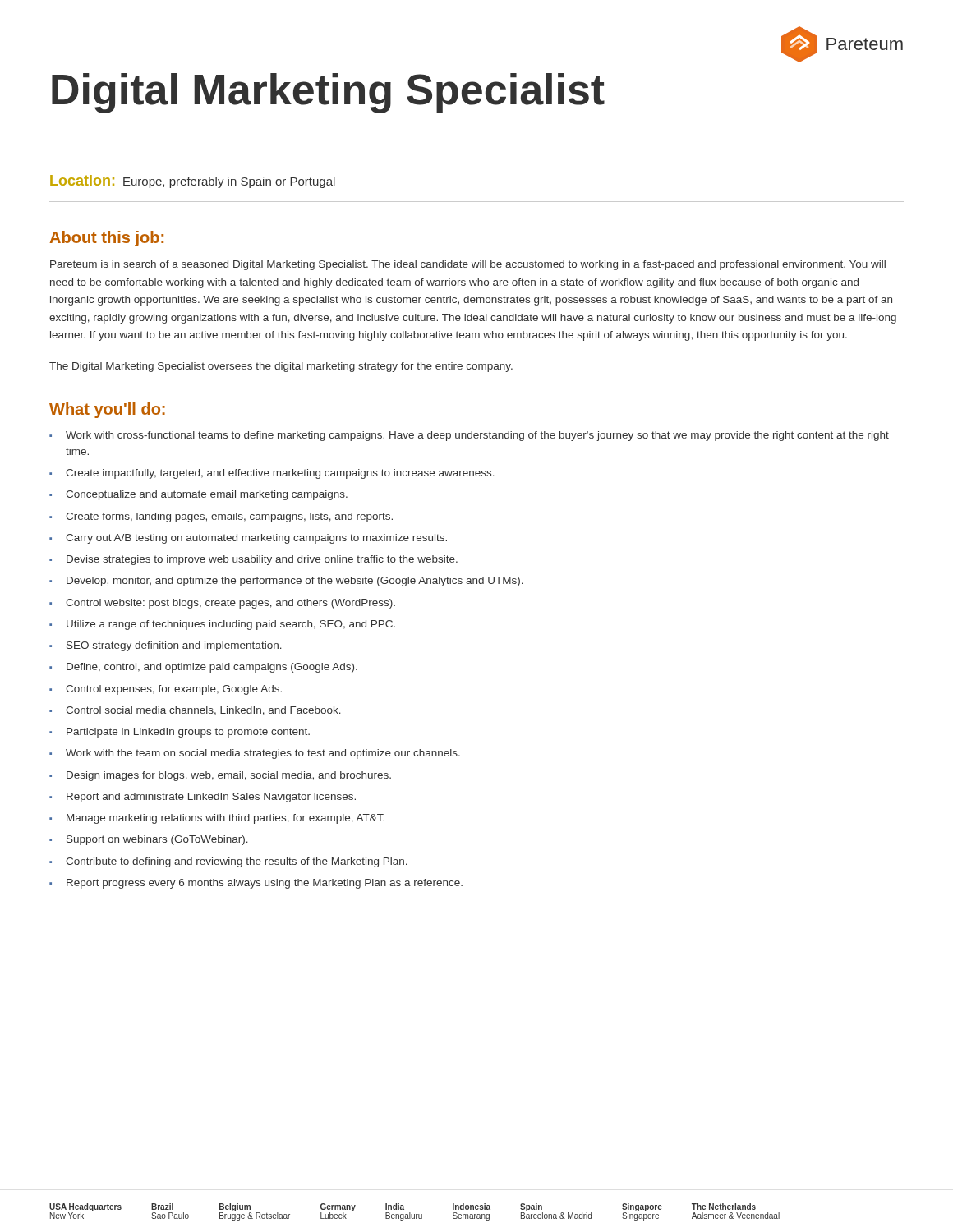Where is the passage that starts "Contribute to defining and"?
953x1232 pixels.
pos(237,861)
